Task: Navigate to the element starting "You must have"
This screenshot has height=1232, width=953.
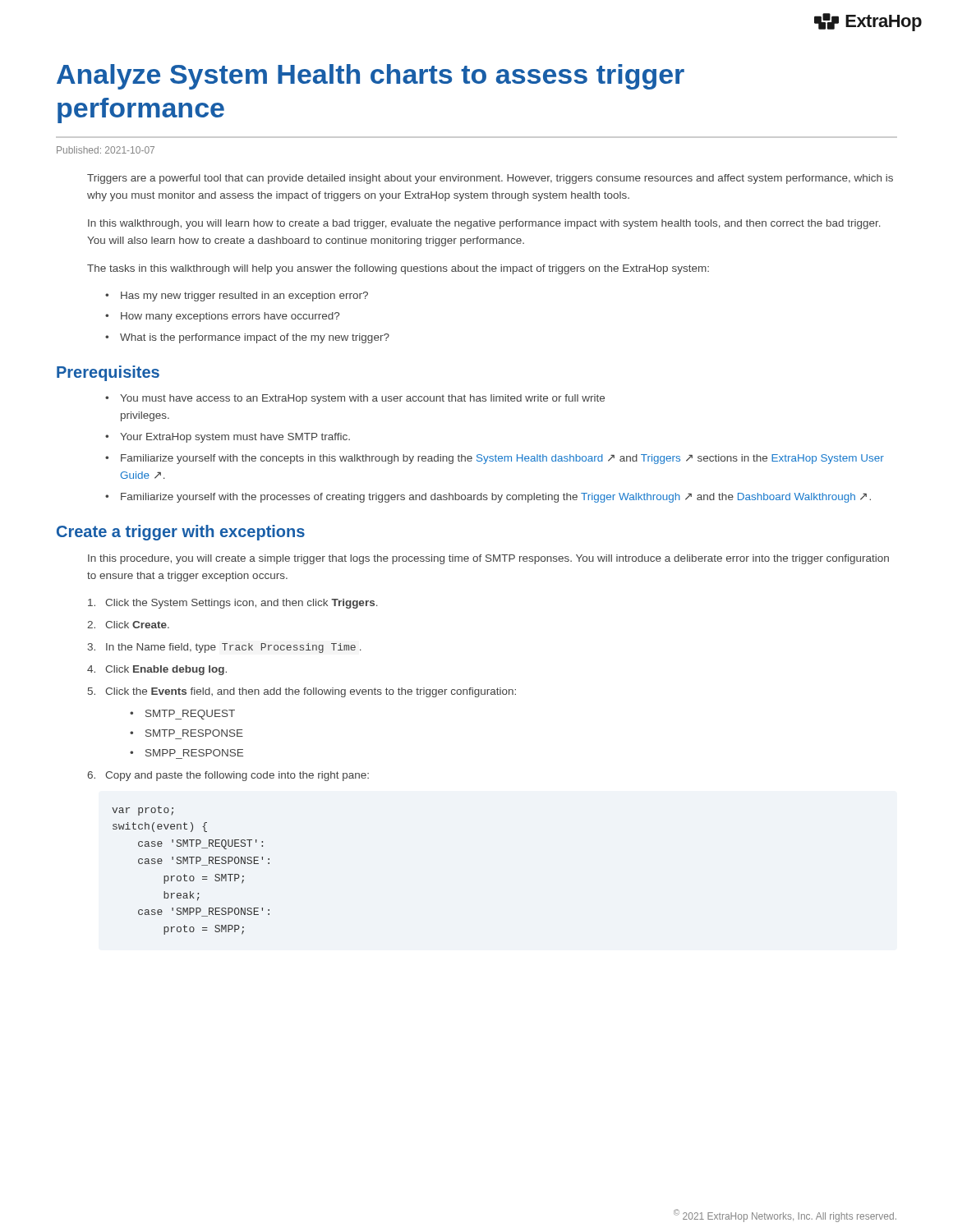Action: tap(363, 407)
